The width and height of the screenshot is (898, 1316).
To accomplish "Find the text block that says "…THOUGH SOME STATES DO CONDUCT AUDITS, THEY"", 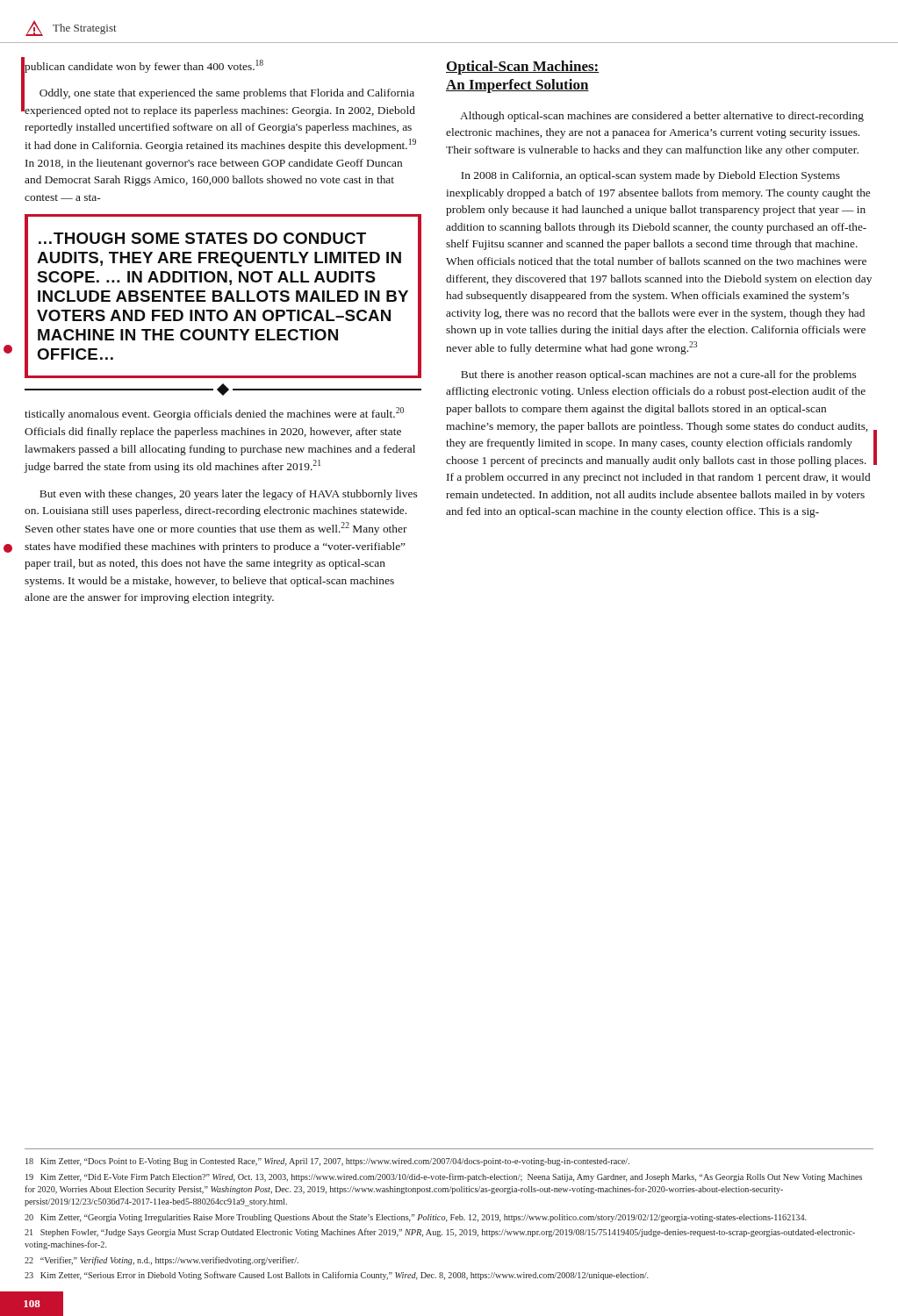I will pos(223,296).
